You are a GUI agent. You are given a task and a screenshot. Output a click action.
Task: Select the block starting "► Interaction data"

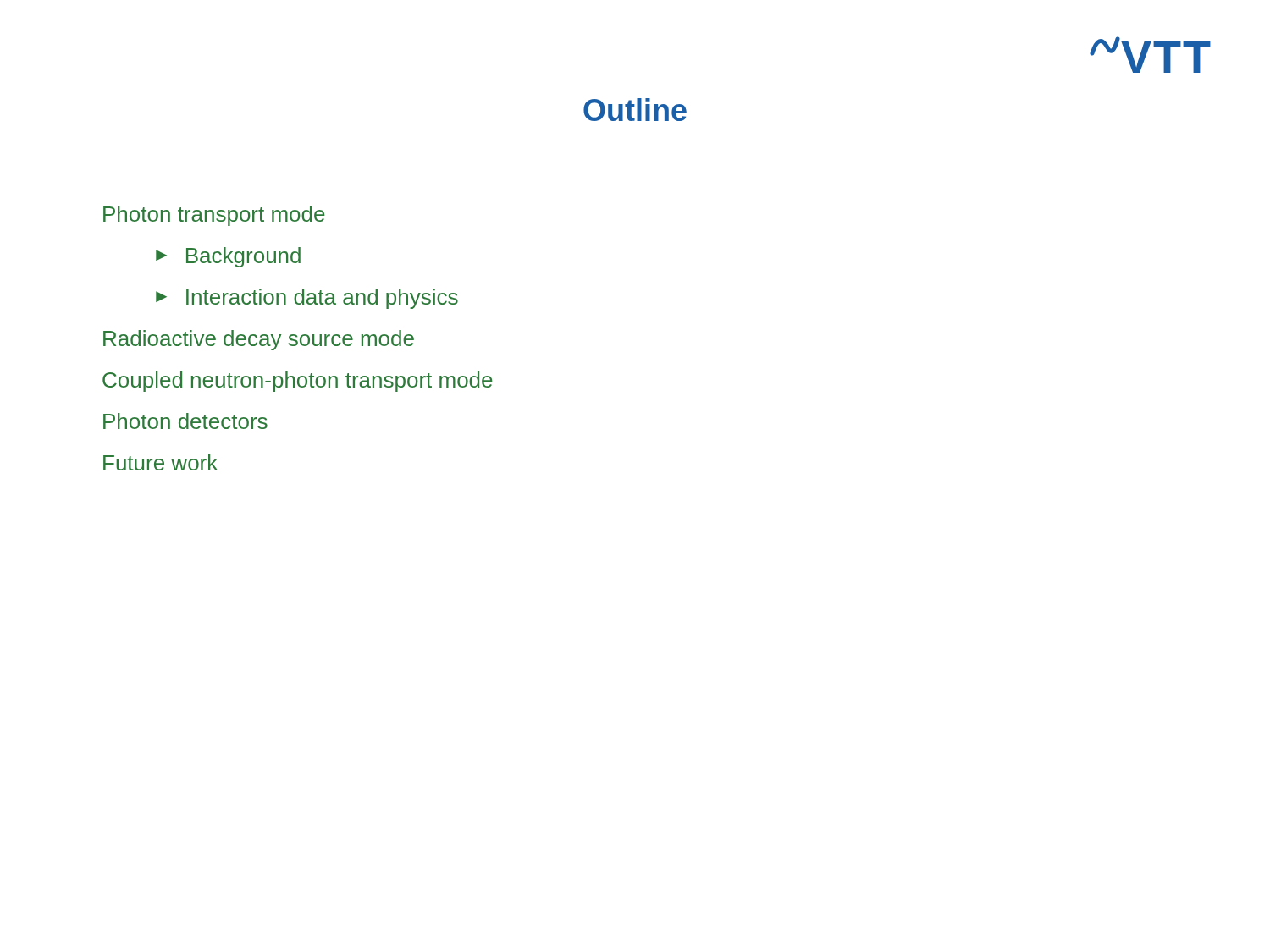(305, 297)
